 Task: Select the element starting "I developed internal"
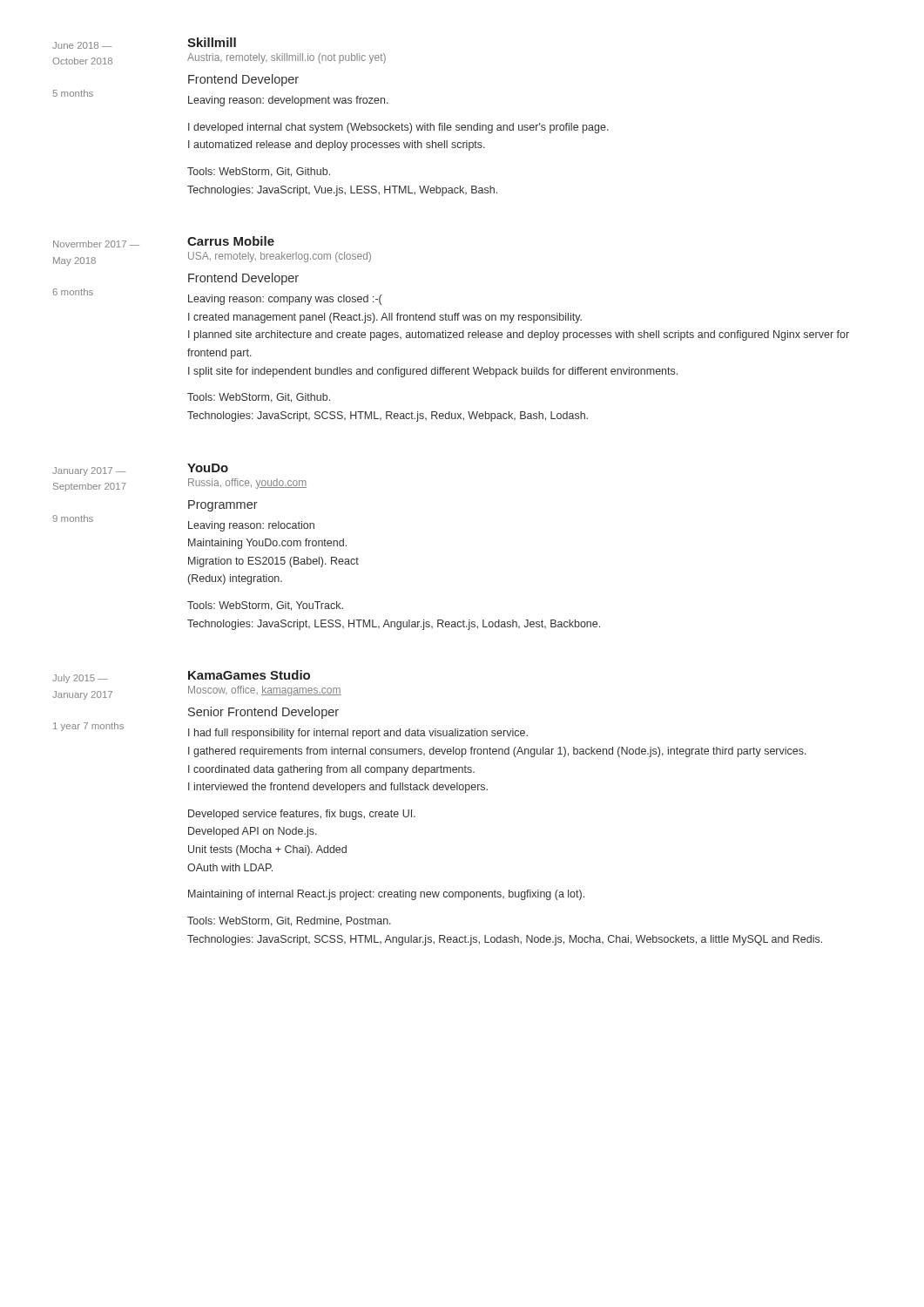(x=398, y=136)
